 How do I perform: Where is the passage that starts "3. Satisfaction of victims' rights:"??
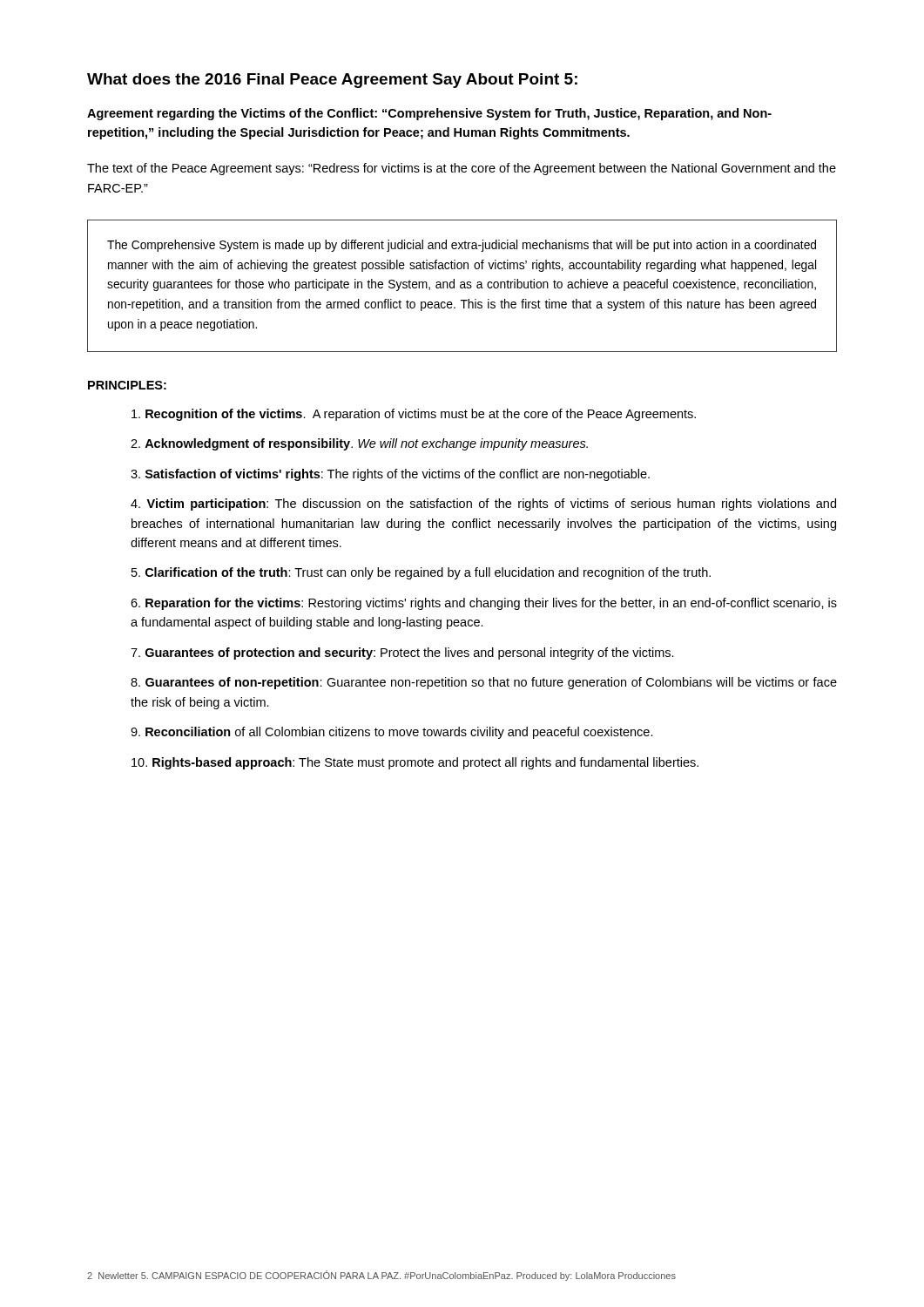391,474
